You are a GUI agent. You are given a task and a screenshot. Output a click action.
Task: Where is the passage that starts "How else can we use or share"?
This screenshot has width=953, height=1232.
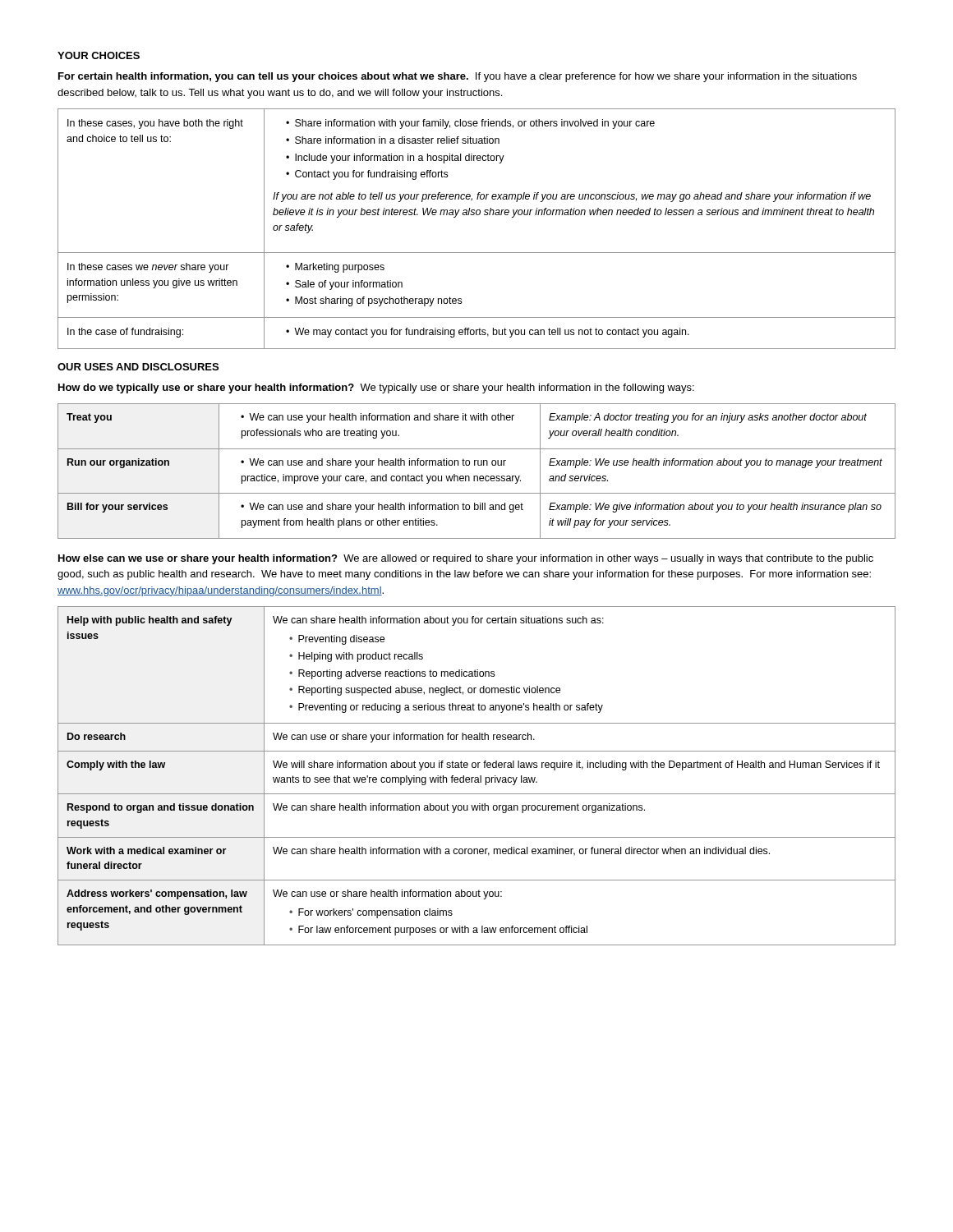coord(465,574)
